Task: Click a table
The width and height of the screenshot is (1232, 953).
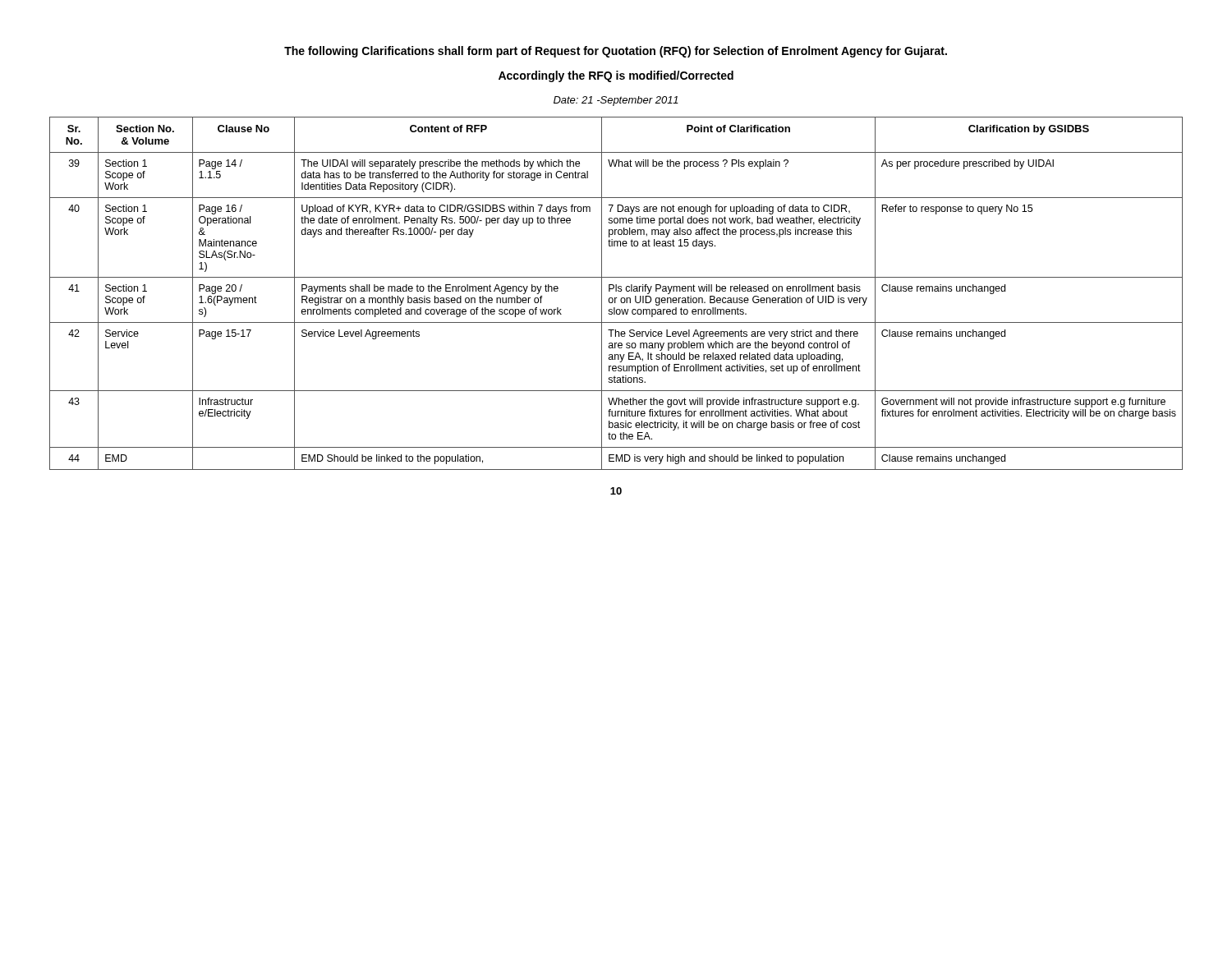Action: (616, 293)
